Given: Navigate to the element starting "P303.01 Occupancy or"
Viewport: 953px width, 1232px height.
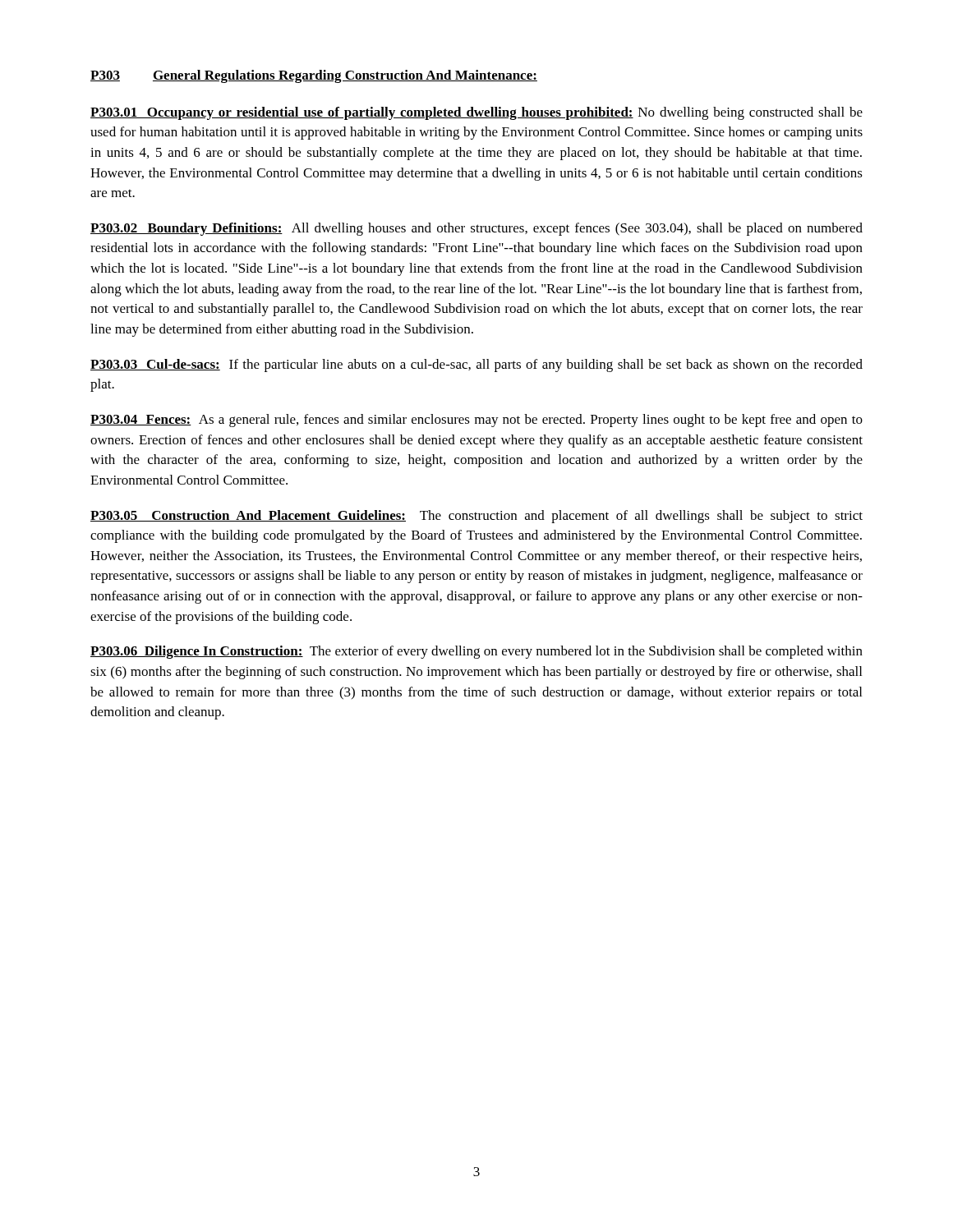Looking at the screenshot, I should (476, 152).
